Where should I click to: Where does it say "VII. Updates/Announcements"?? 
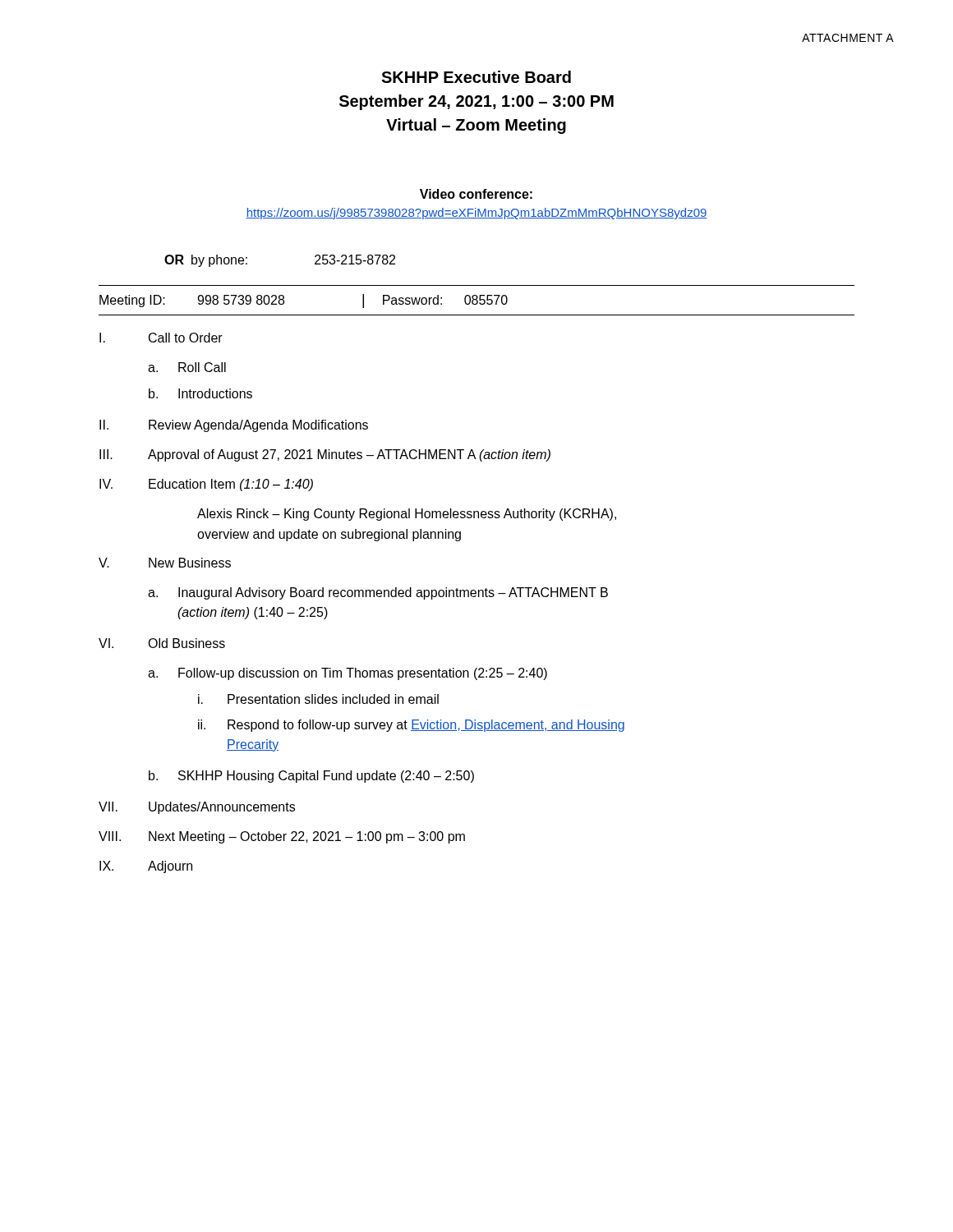[x=197, y=808]
